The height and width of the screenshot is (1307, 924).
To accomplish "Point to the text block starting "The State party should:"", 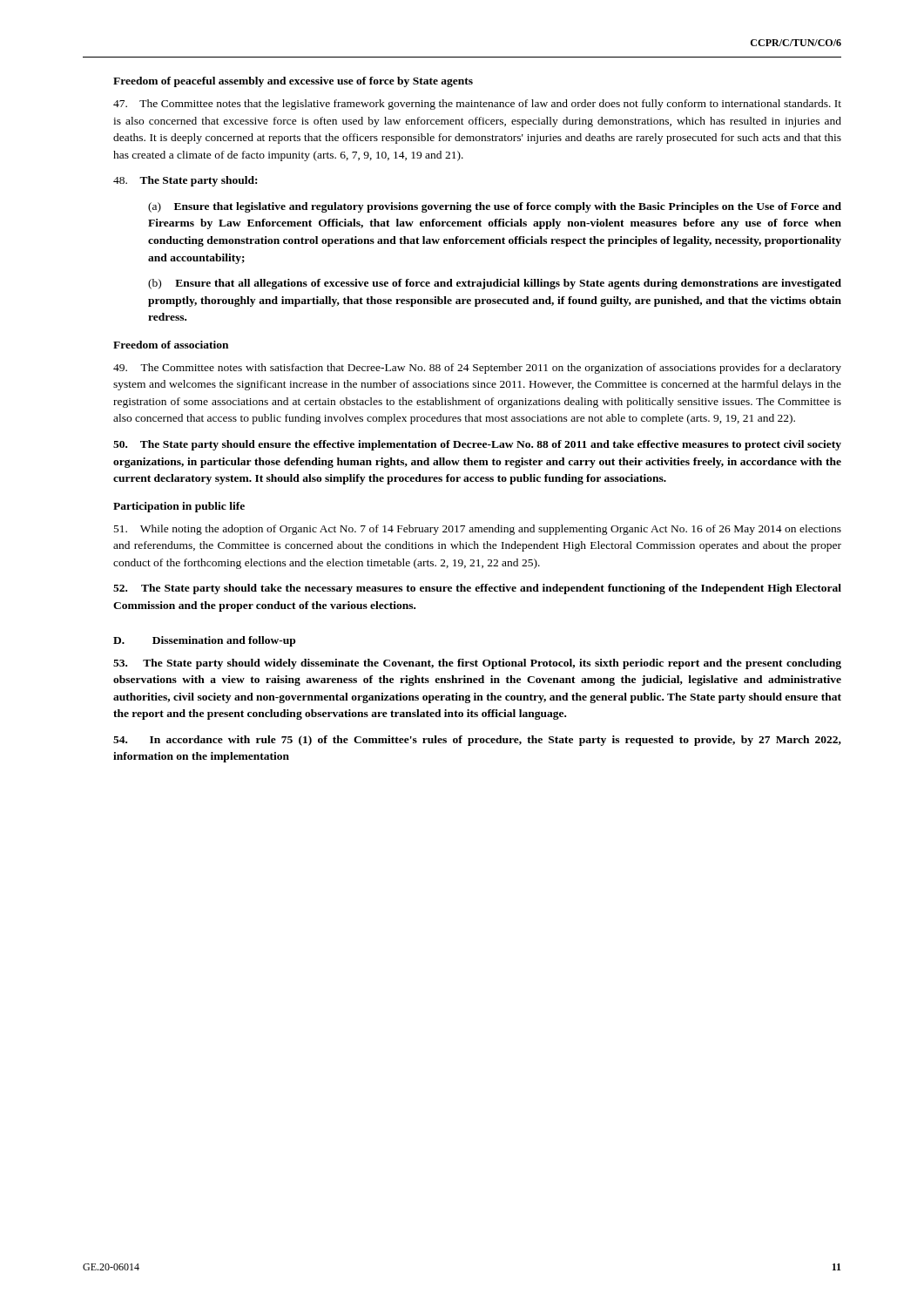I will [x=186, y=180].
